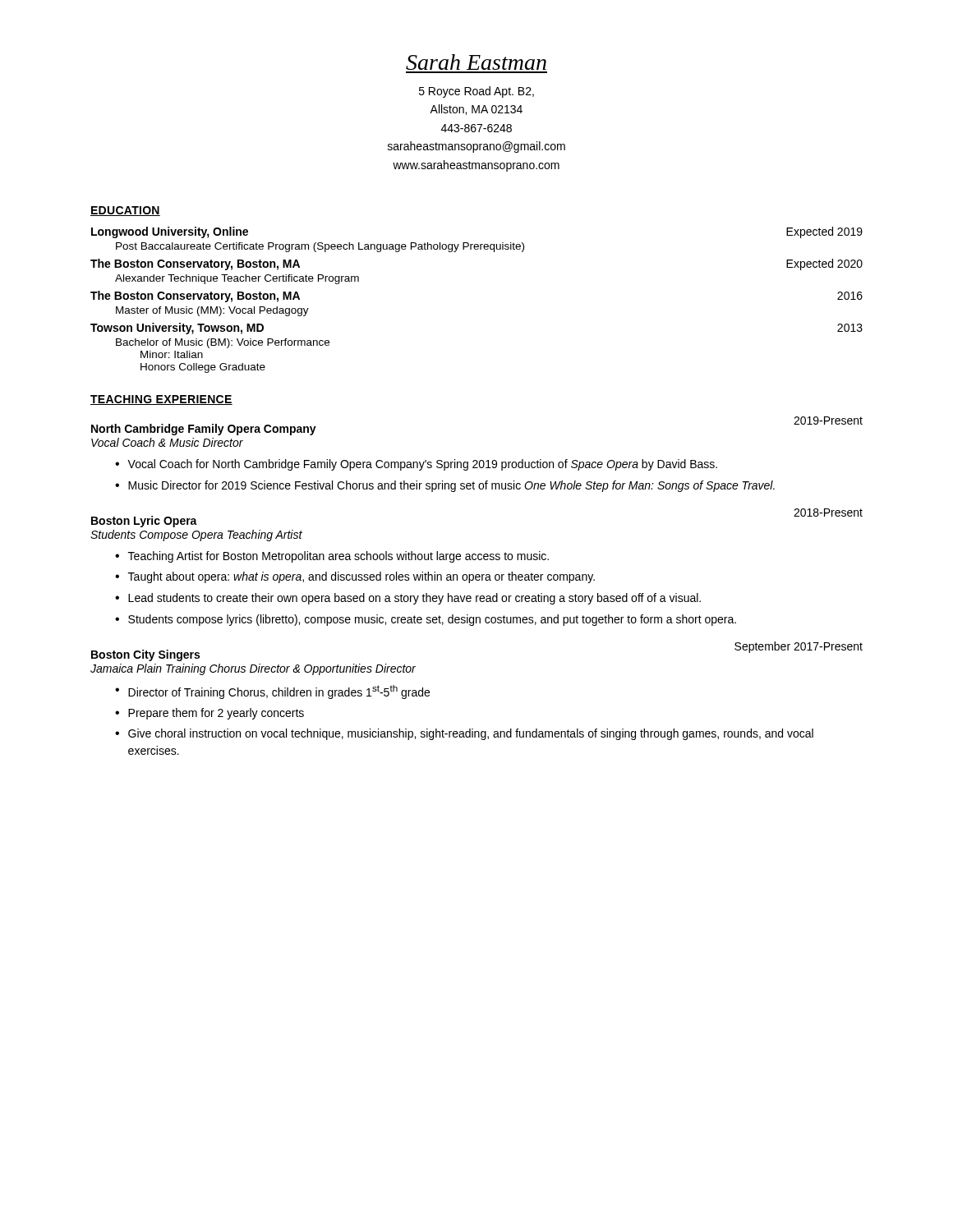The image size is (953, 1232).
Task: Where is the passage that starts "Students compose lyrics (libretto), compose"?
Action: (x=495, y=619)
